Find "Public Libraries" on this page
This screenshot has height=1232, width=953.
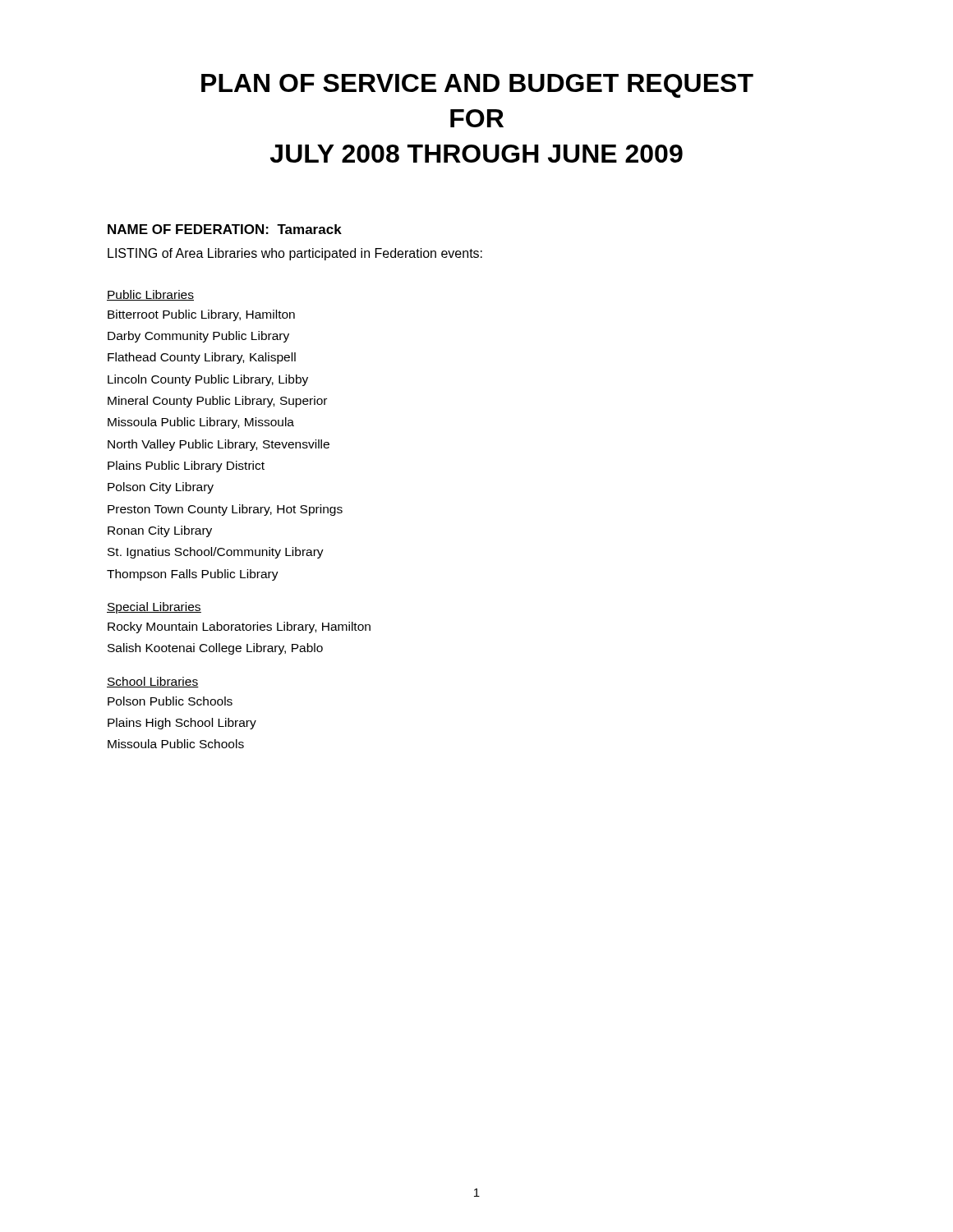(x=150, y=294)
